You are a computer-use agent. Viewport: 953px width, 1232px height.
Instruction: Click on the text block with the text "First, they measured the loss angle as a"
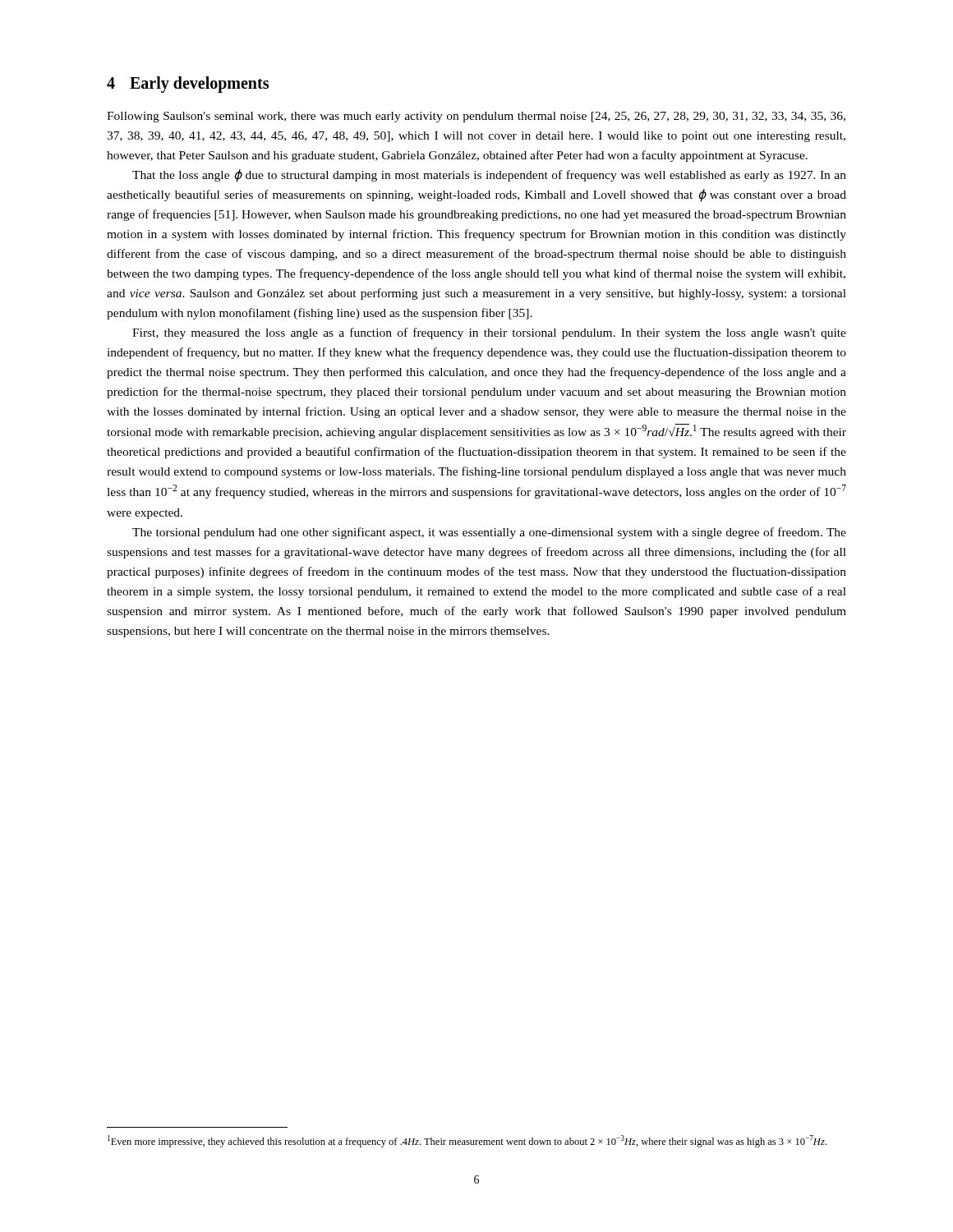(476, 423)
